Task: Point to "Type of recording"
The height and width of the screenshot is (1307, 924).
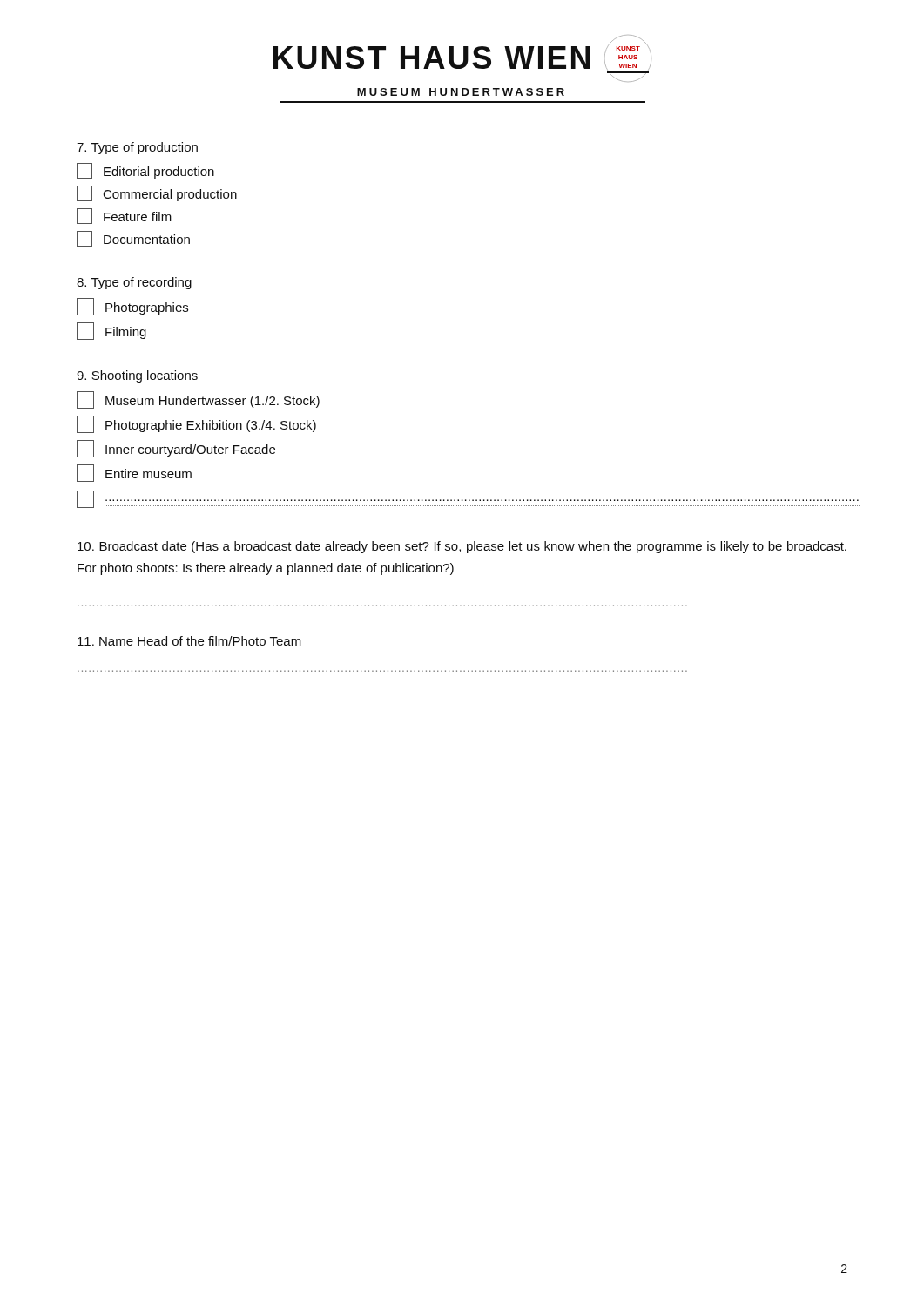Action: tap(134, 282)
